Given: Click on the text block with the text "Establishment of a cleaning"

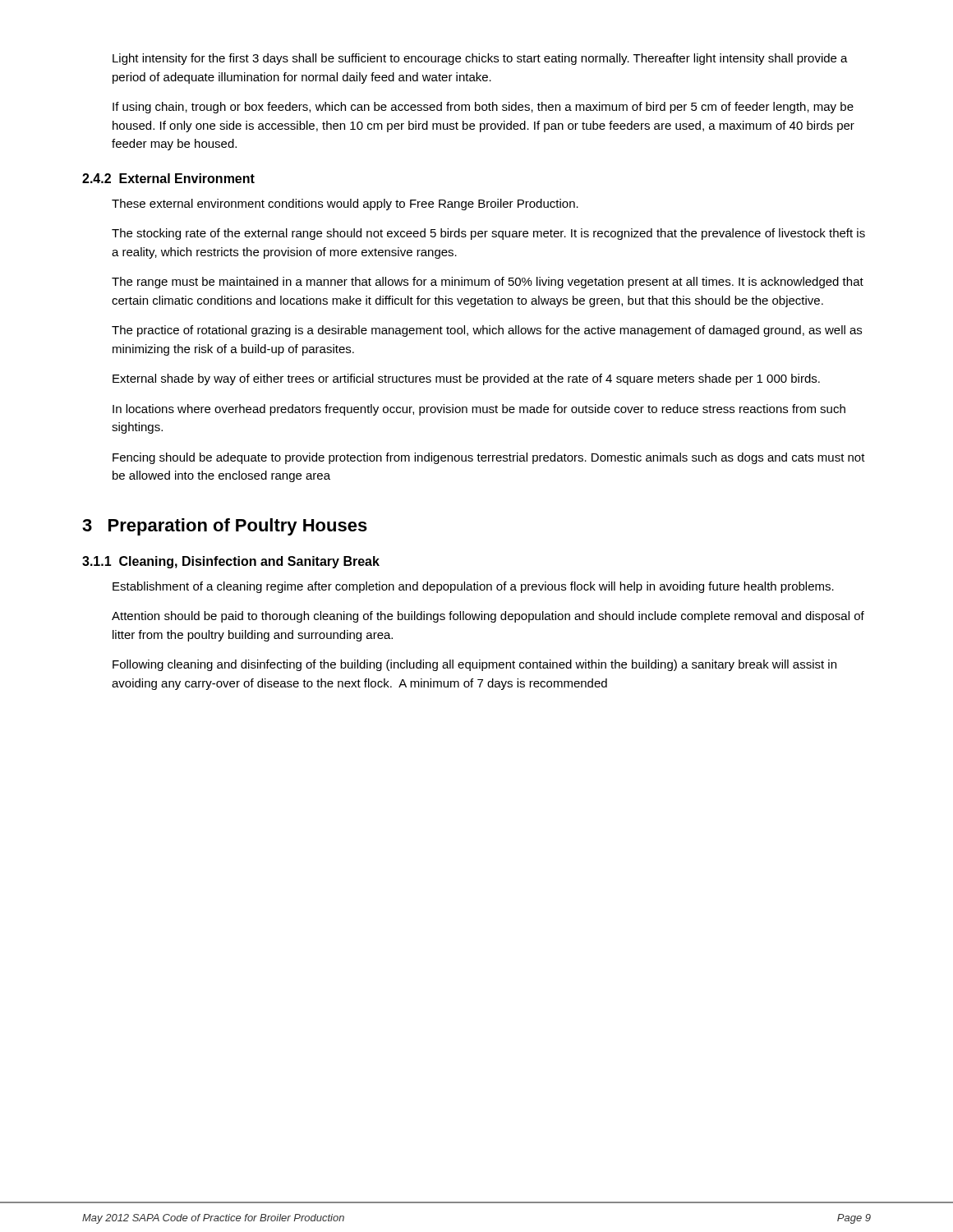Looking at the screenshot, I should pyautogui.click(x=473, y=586).
